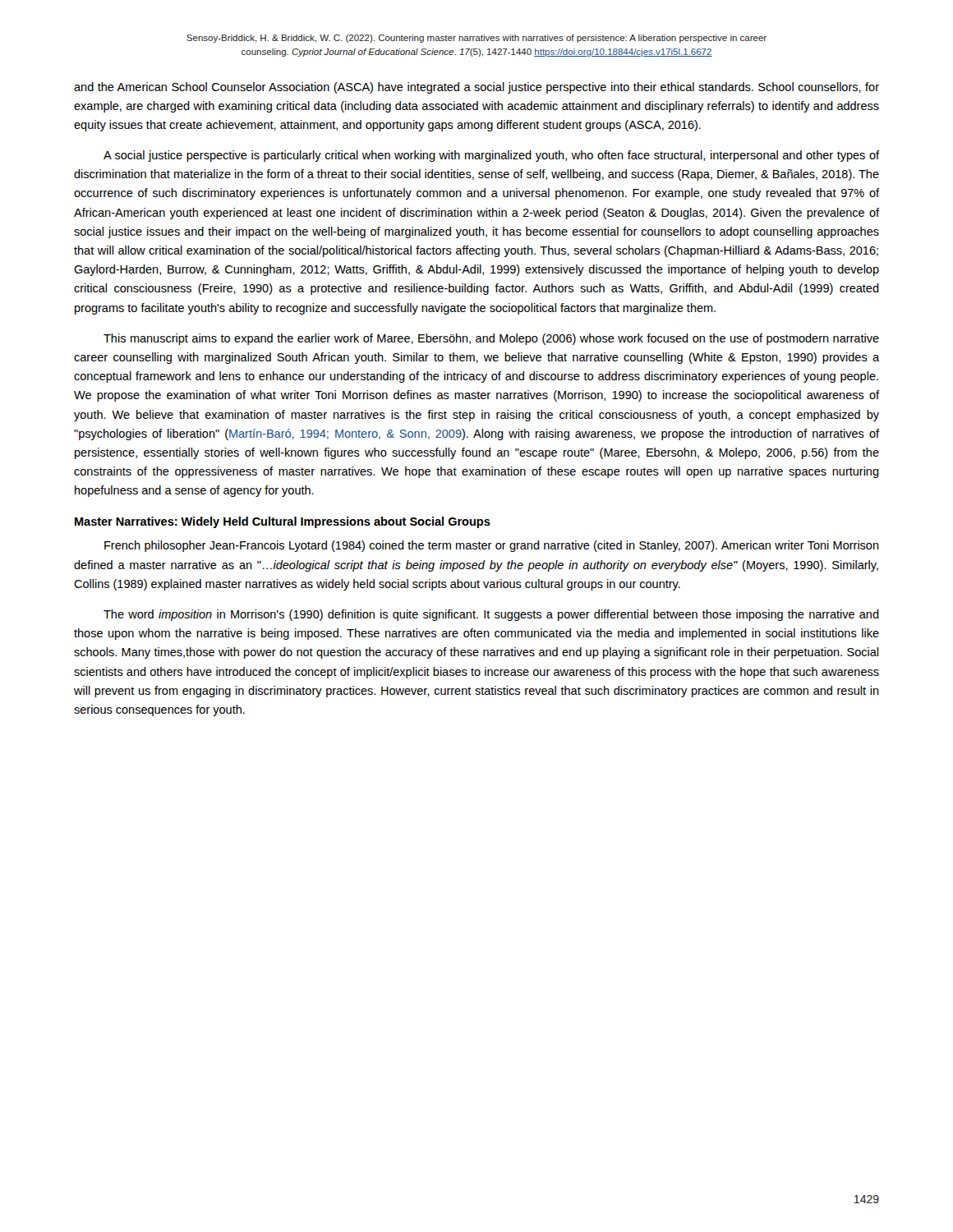Image resolution: width=953 pixels, height=1232 pixels.
Task: Navigate to the passage starting "and the American School Counselor Association (ASCA) have"
Action: click(476, 106)
